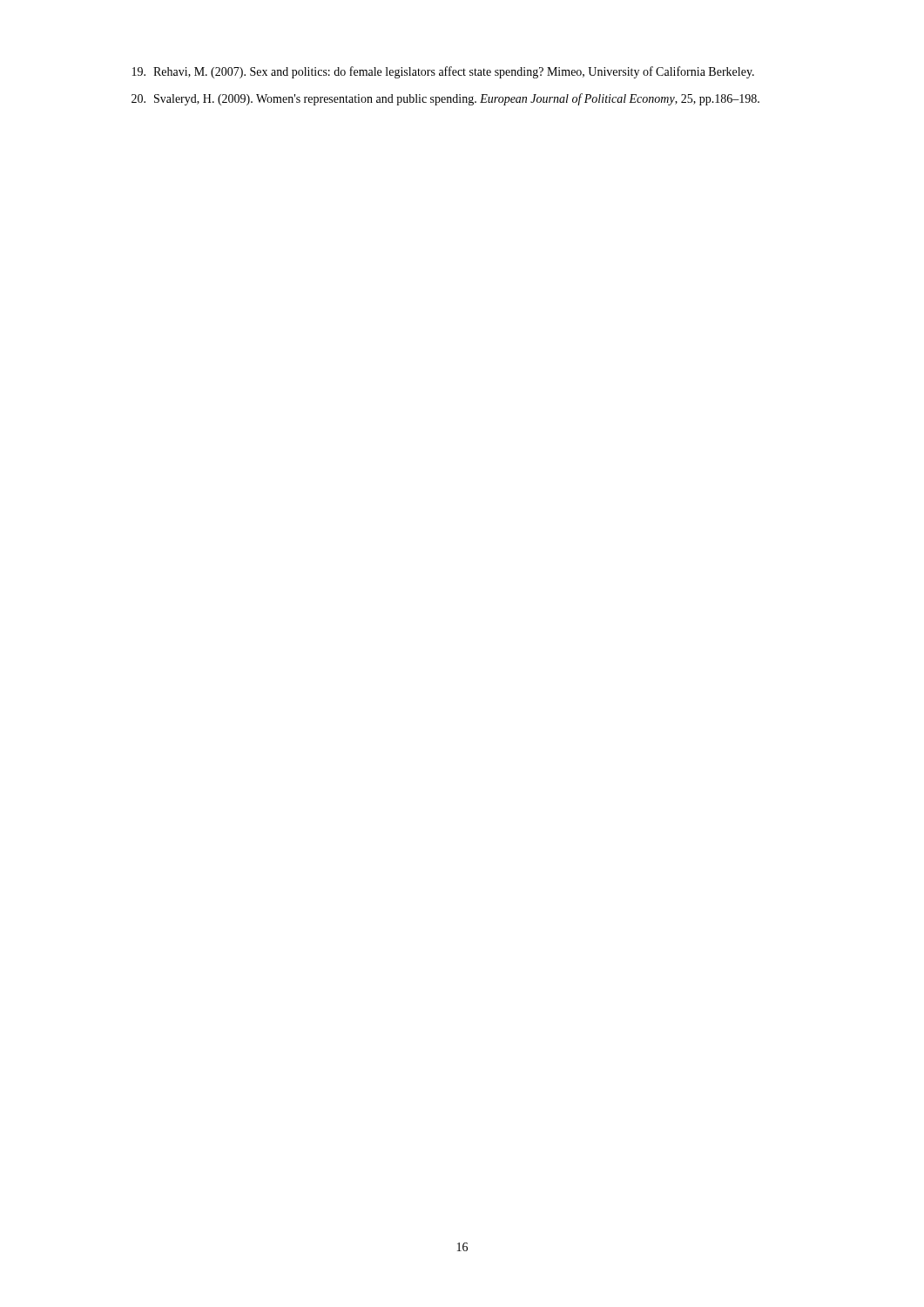Point to the block beginning "20. Svaleryd, H. (2009). Women's representation and public"
This screenshot has height=1307, width=924.
tap(475, 99)
